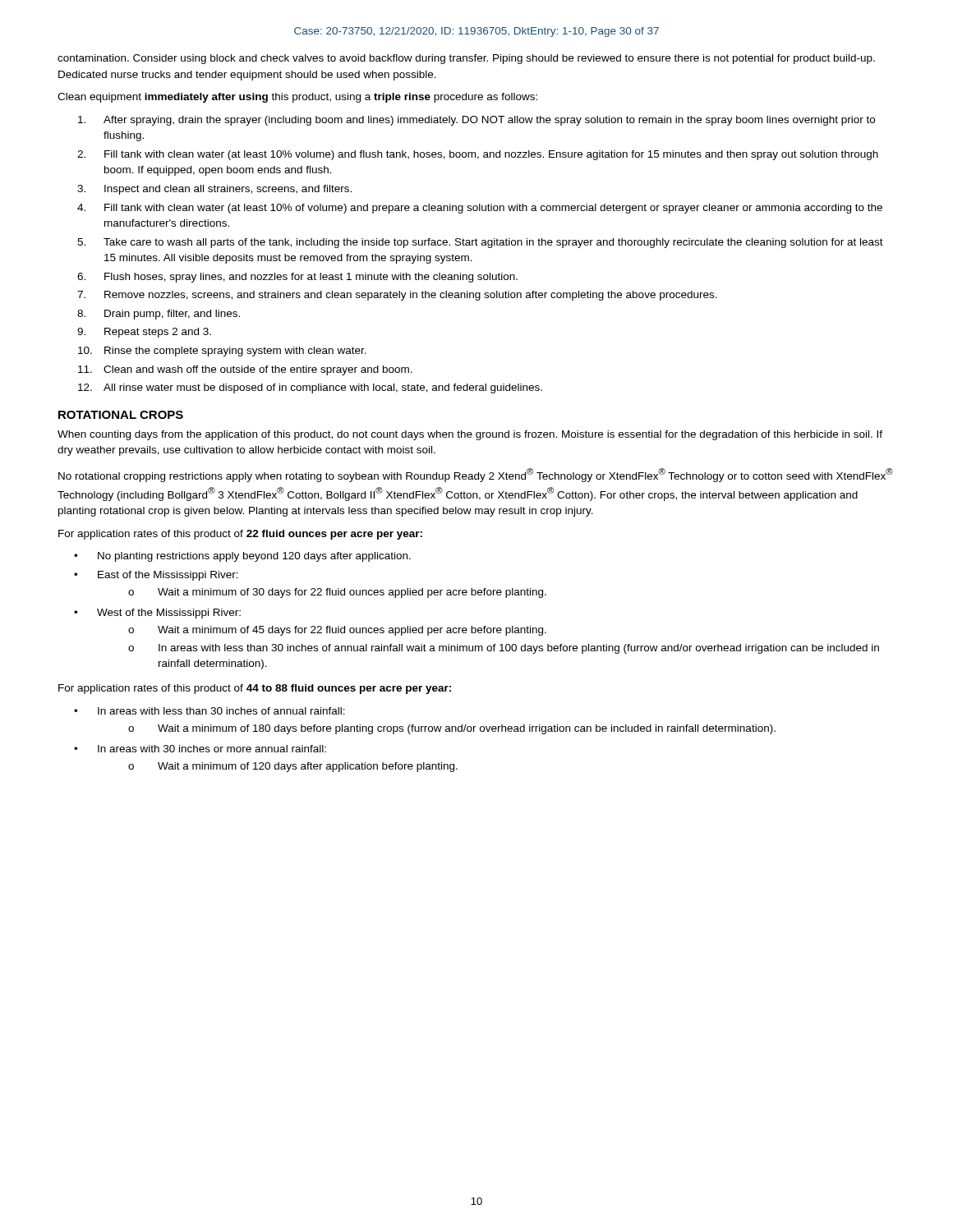953x1232 pixels.
Task: Find the passage starting "Rinse the complete"
Action: pyautogui.click(x=235, y=352)
